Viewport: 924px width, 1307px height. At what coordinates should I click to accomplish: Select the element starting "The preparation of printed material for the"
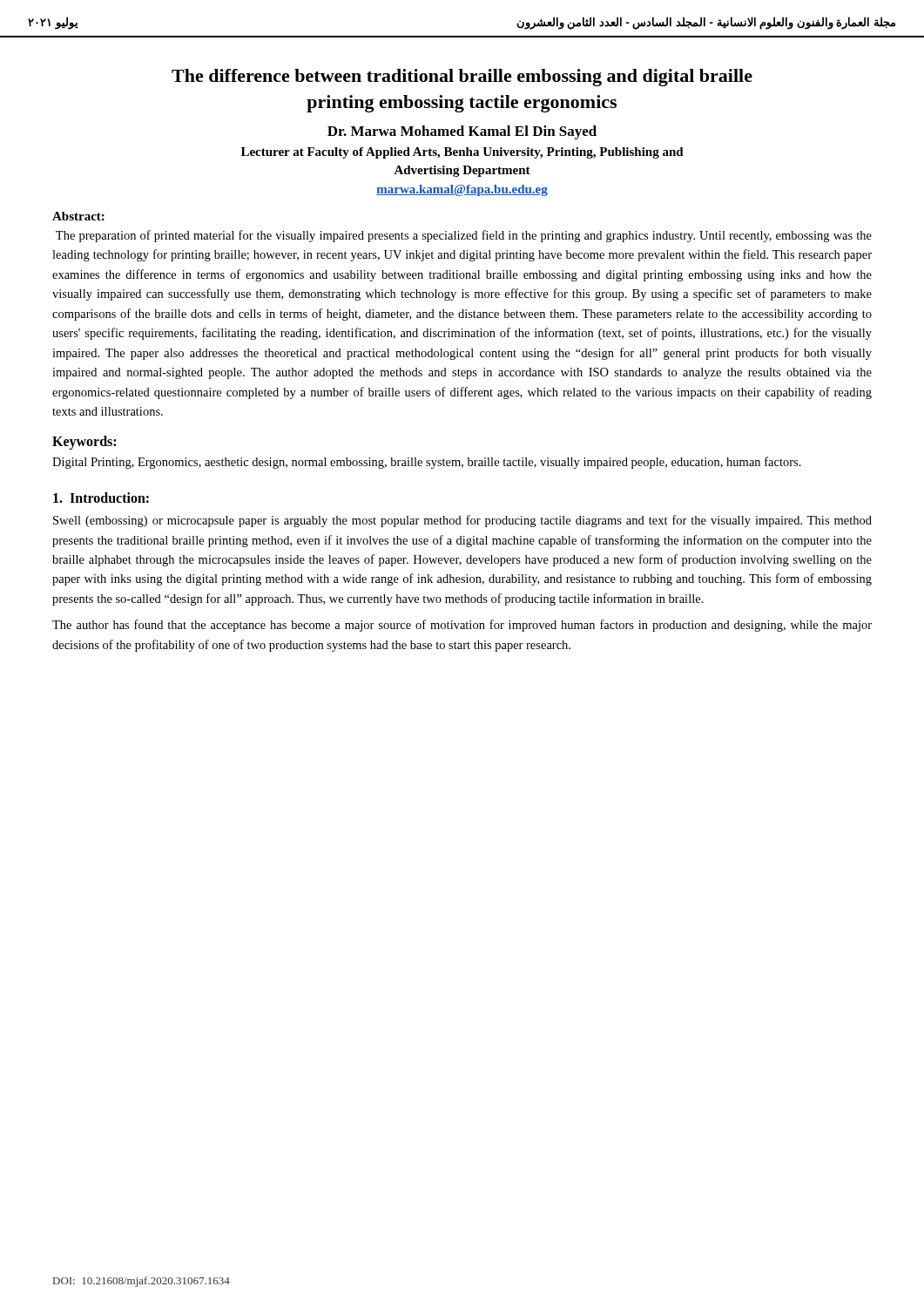(462, 323)
